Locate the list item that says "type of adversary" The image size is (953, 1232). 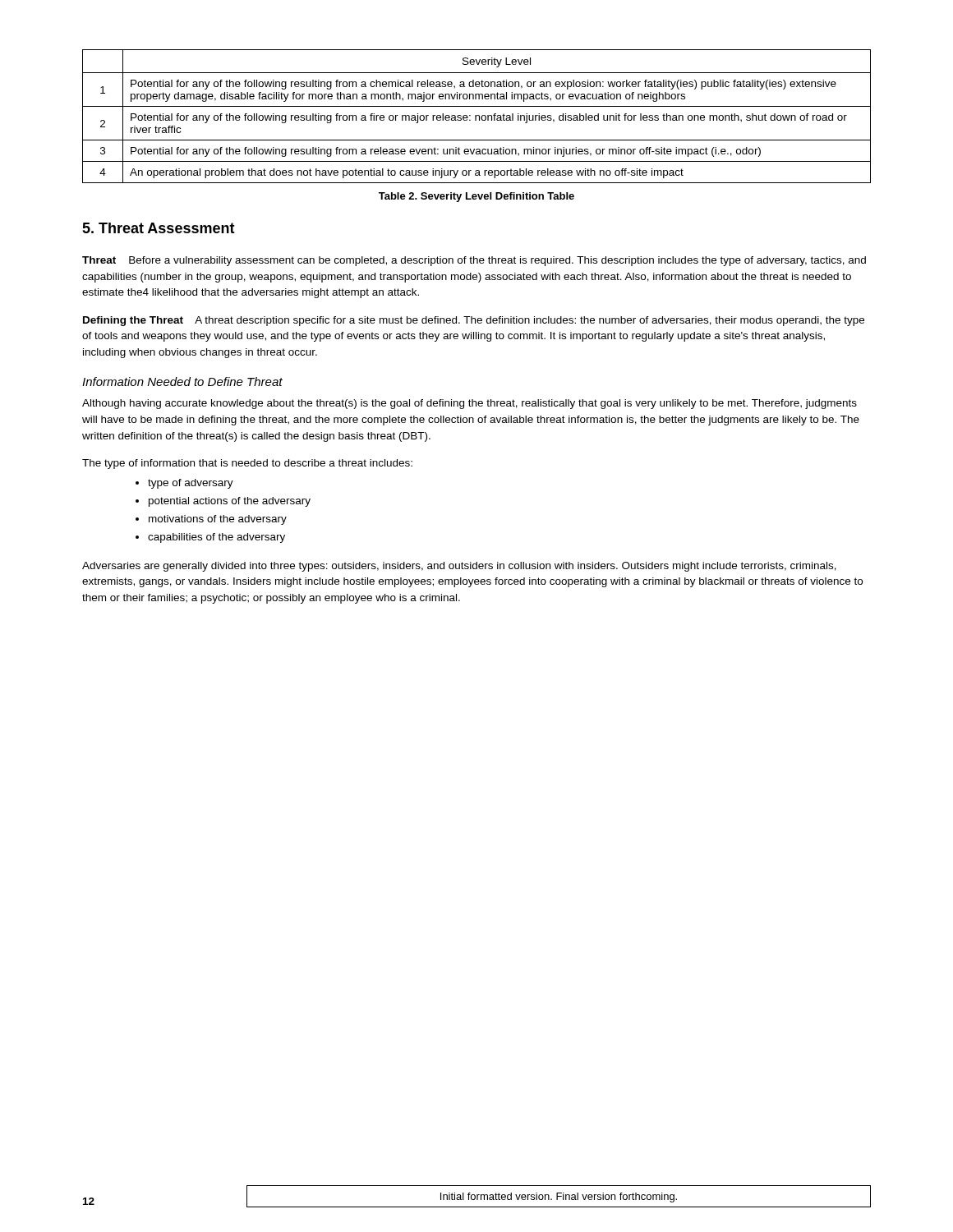click(x=190, y=482)
